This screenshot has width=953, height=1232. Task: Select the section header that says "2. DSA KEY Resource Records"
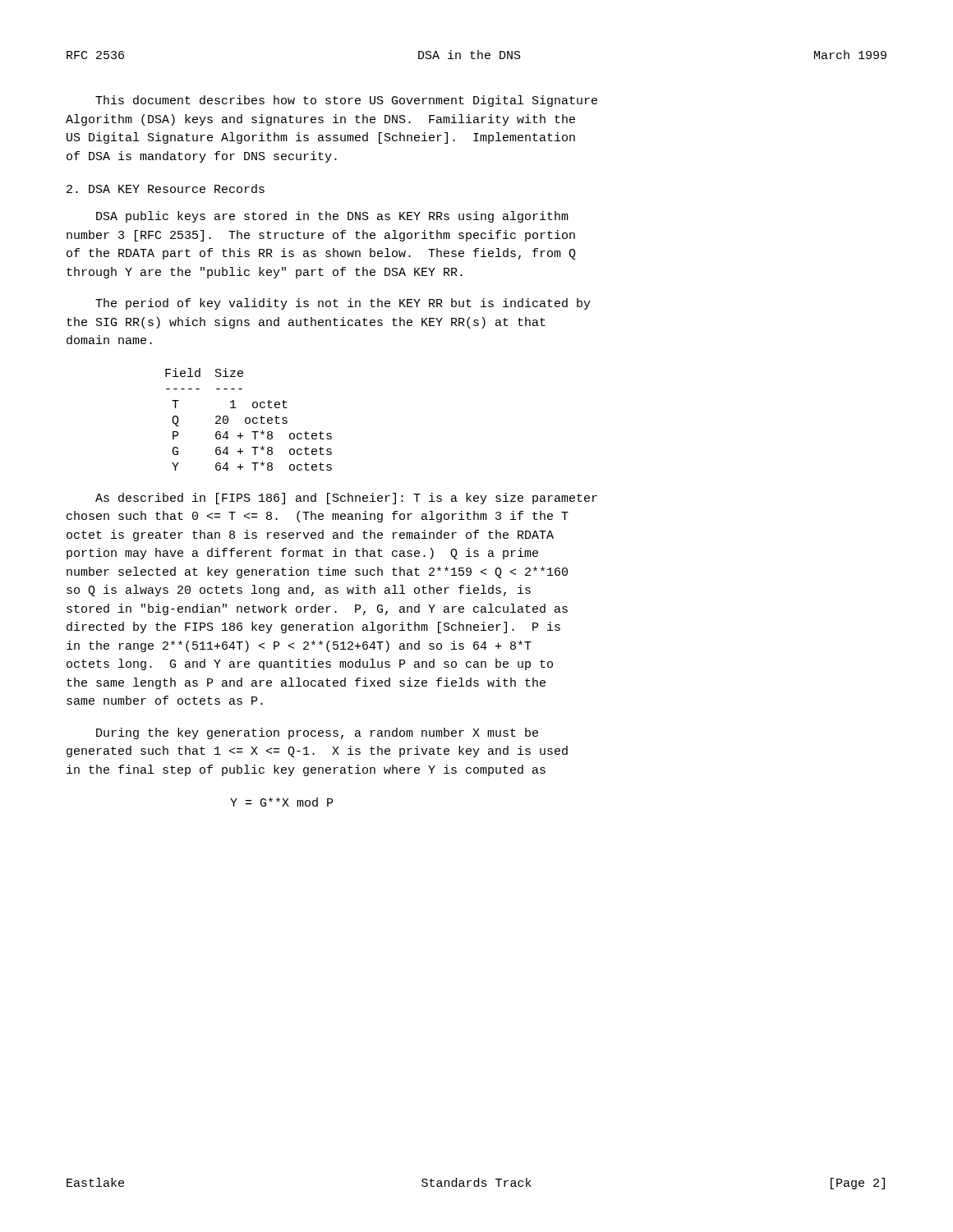(166, 190)
